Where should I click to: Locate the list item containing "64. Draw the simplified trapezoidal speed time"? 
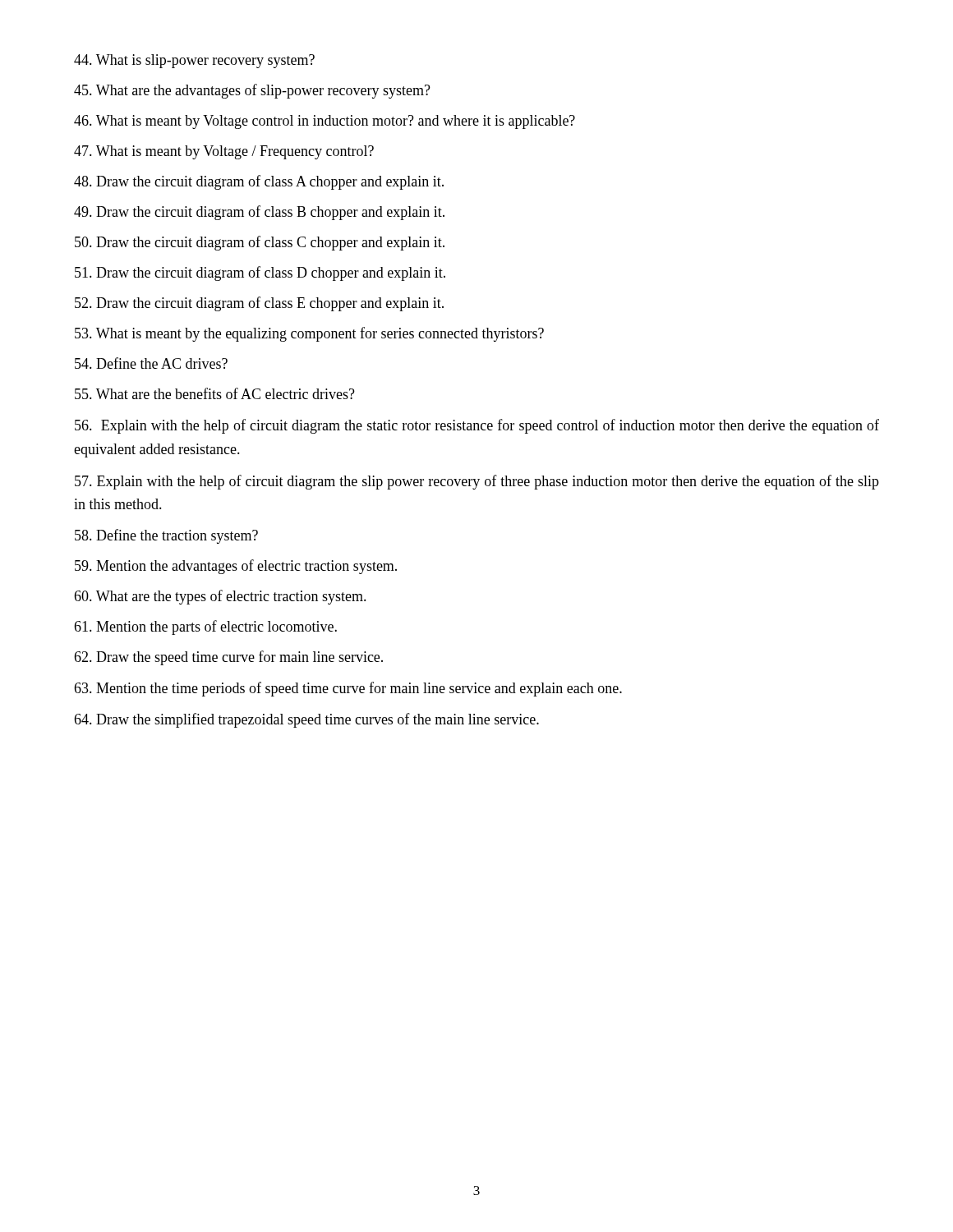coord(307,719)
